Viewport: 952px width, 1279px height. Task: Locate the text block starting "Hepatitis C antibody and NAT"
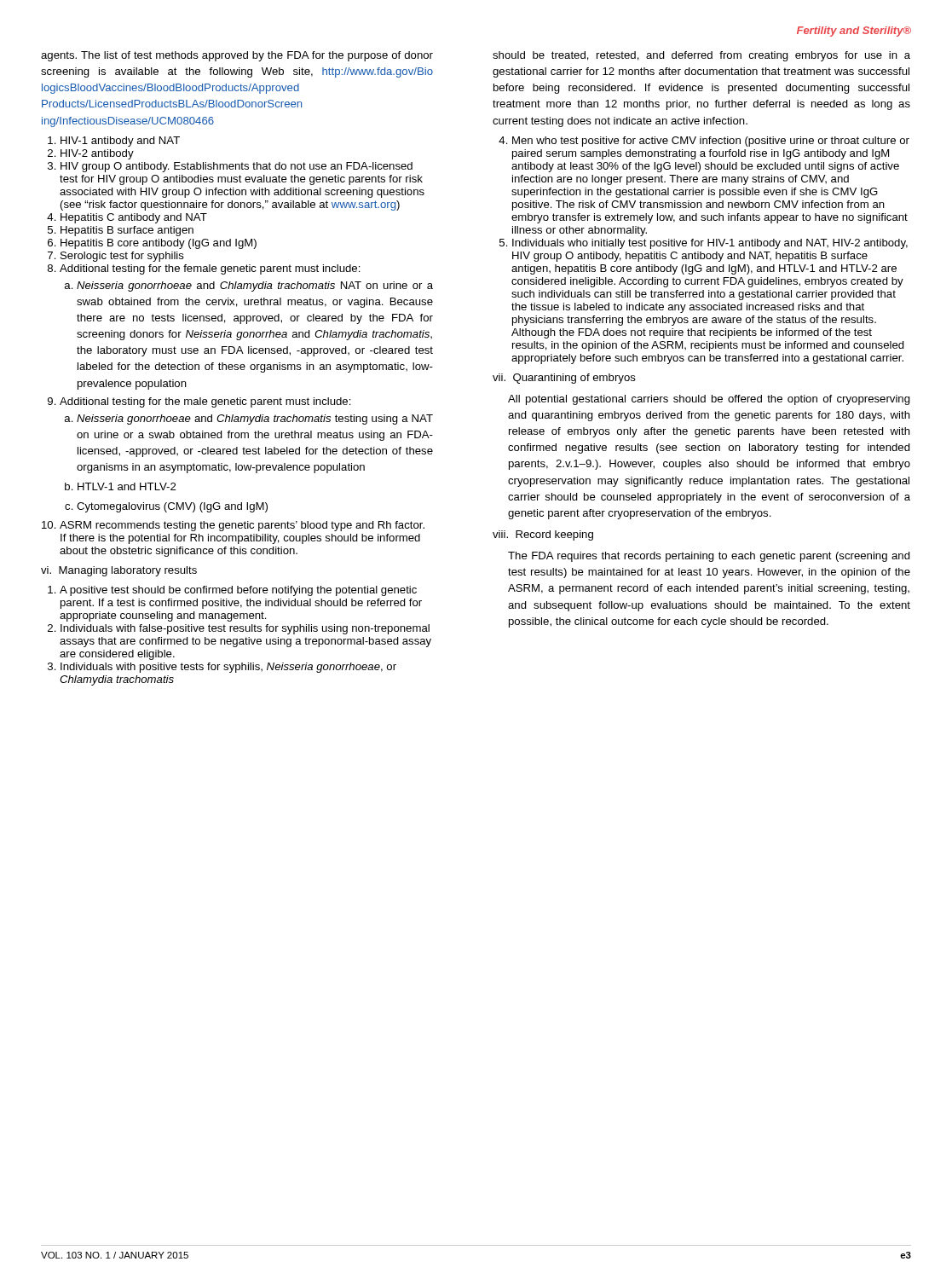point(246,217)
